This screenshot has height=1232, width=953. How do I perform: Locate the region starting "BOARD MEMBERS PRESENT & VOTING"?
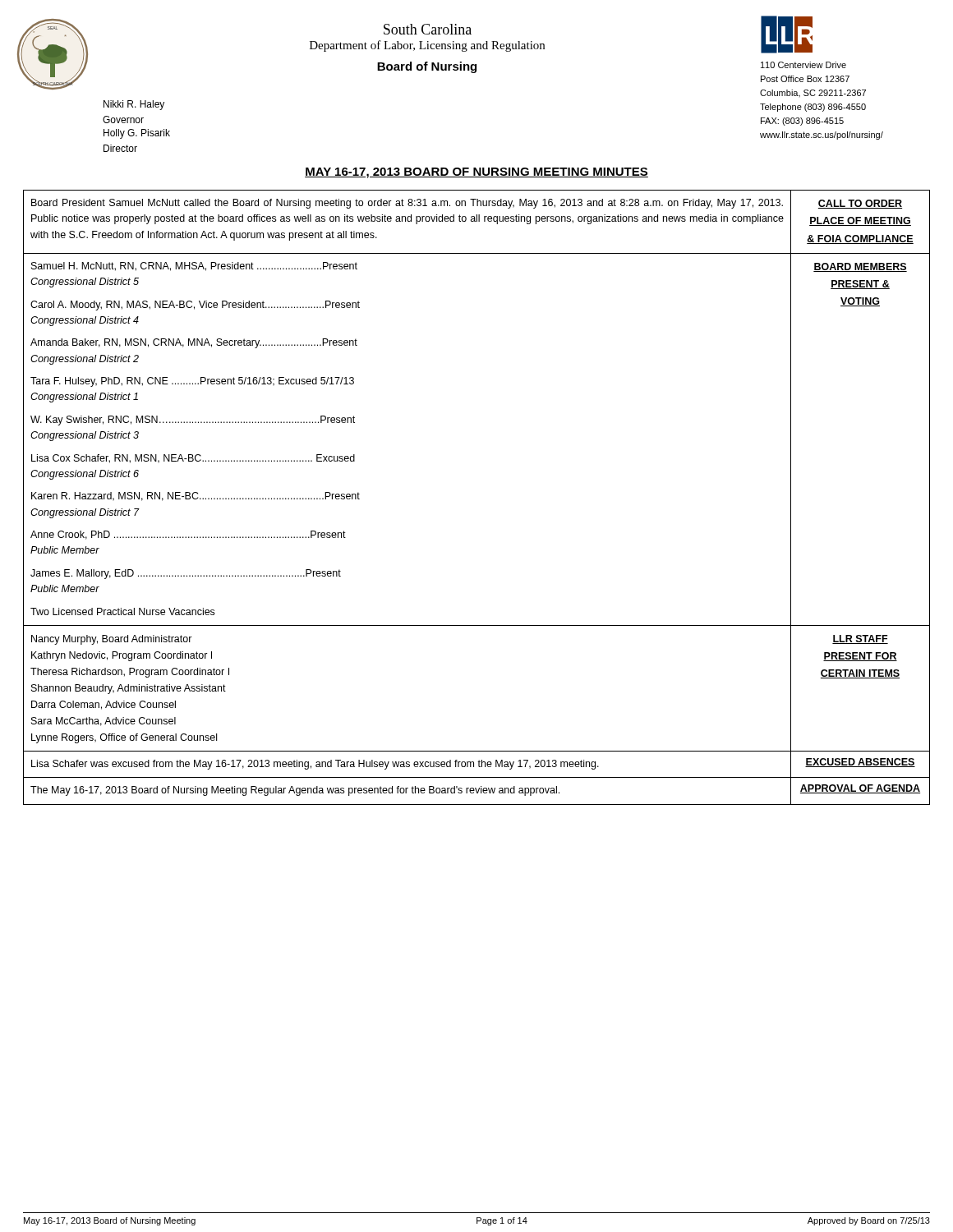pos(860,284)
